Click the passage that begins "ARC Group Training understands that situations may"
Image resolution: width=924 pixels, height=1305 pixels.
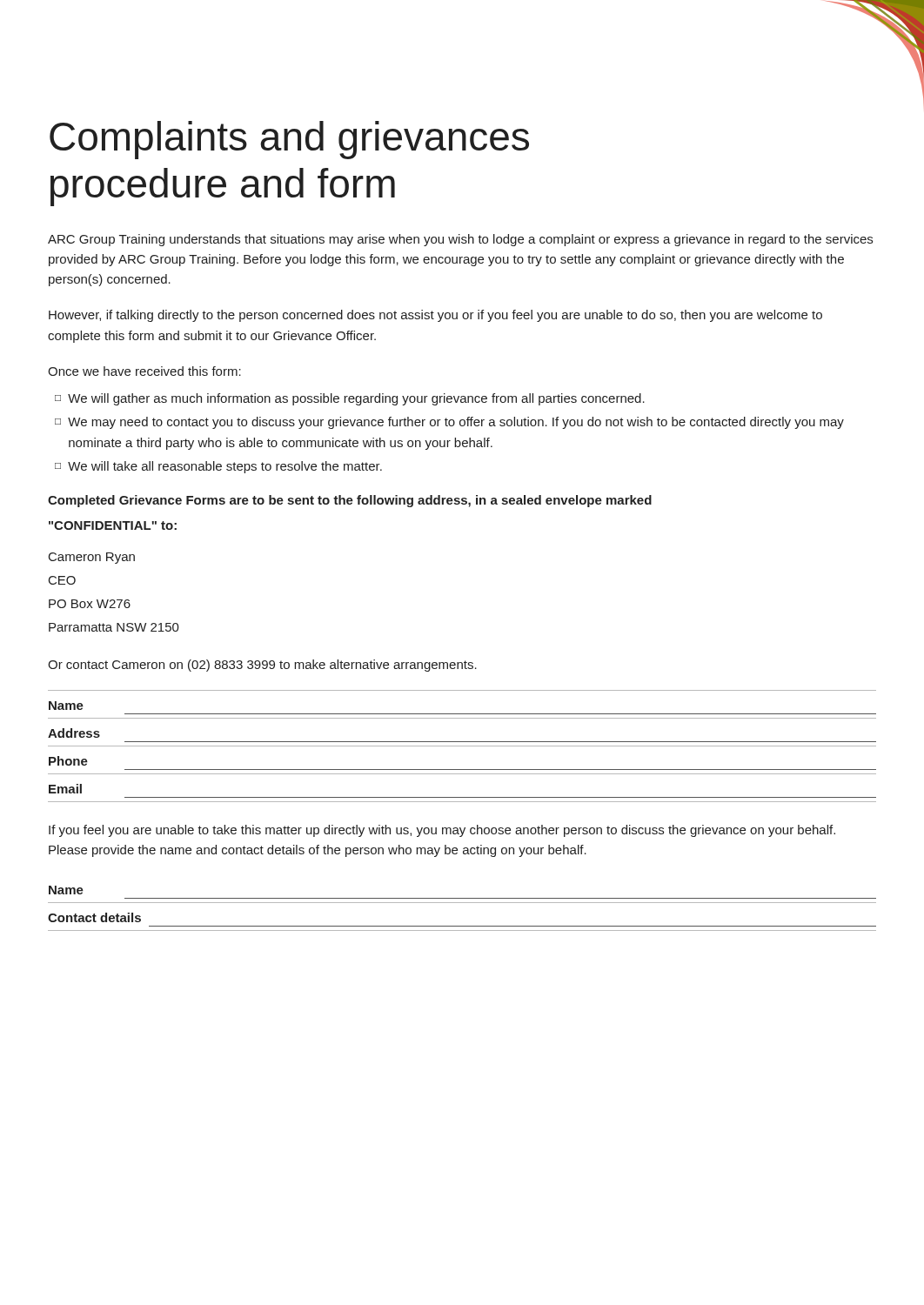click(x=461, y=259)
